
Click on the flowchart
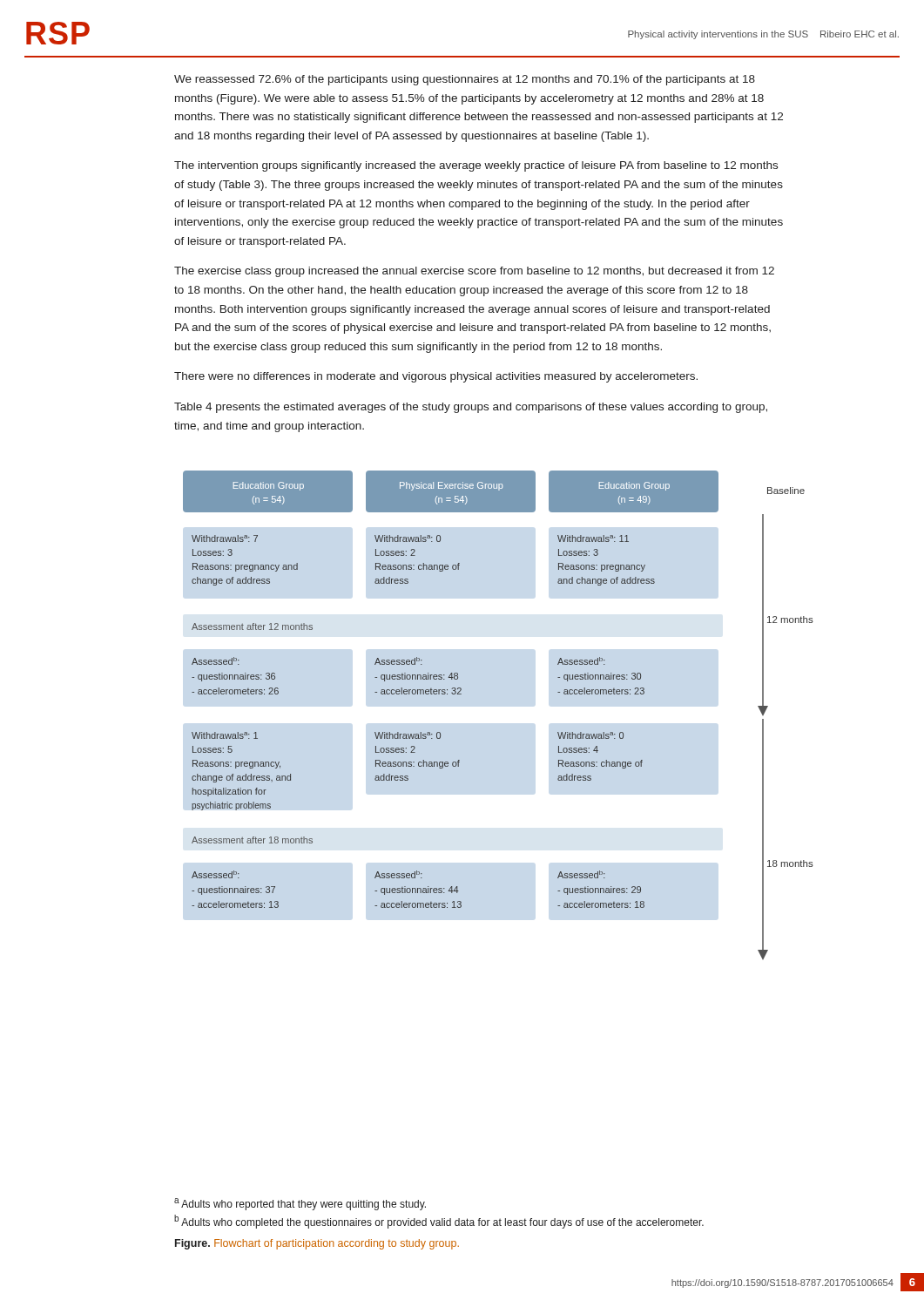(x=540, y=823)
